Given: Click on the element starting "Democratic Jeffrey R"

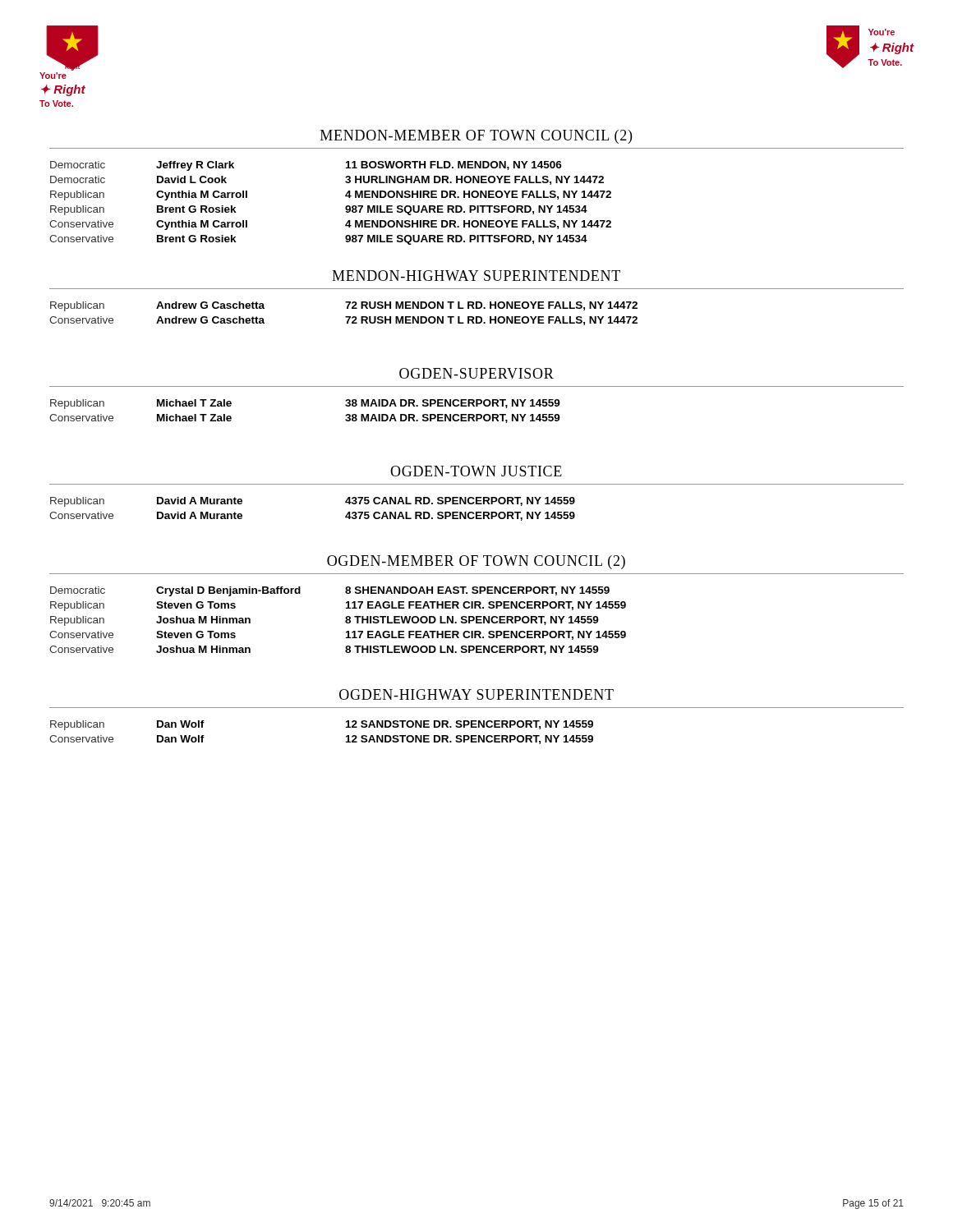Looking at the screenshot, I should coord(476,165).
